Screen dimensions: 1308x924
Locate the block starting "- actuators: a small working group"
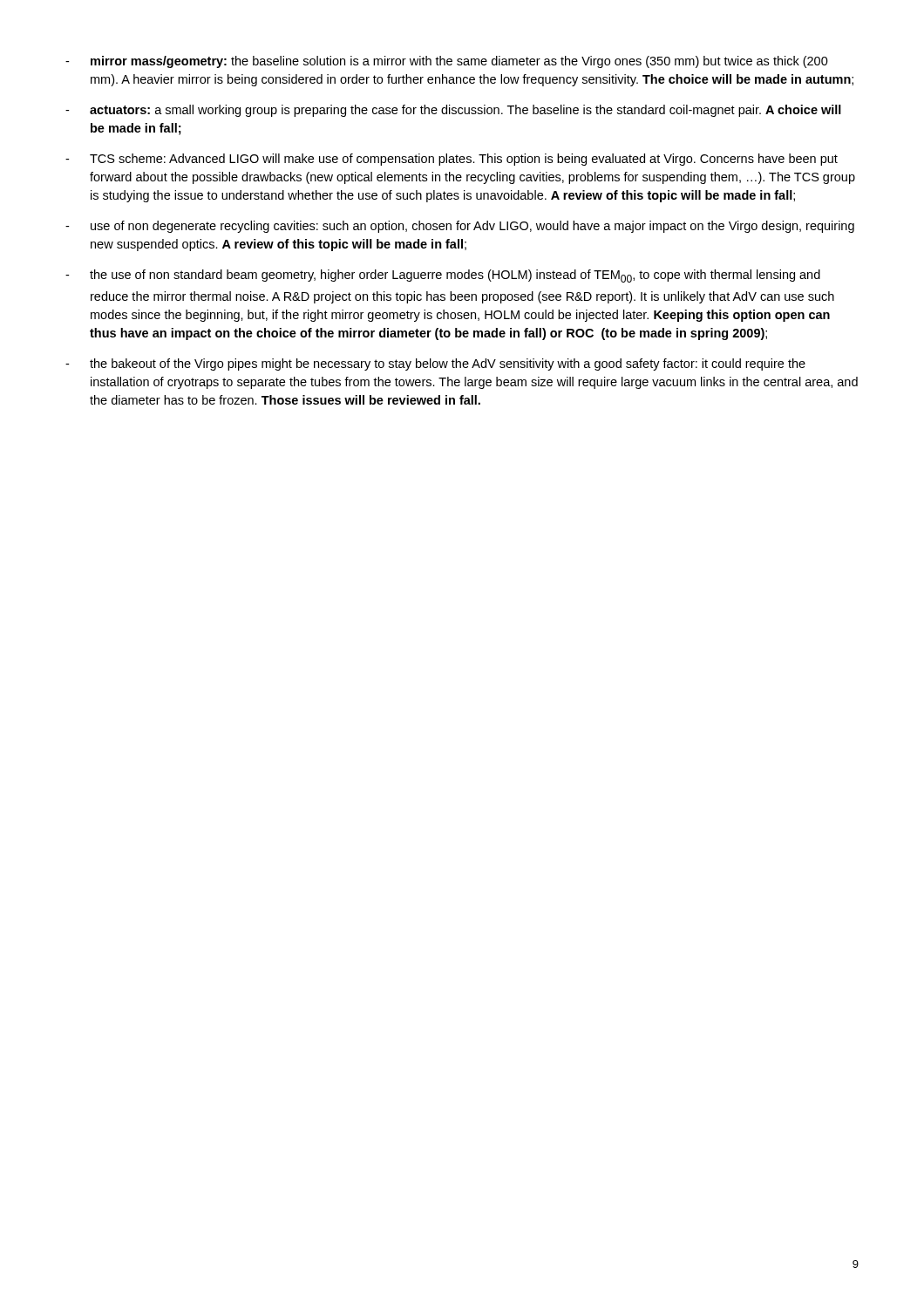[462, 120]
